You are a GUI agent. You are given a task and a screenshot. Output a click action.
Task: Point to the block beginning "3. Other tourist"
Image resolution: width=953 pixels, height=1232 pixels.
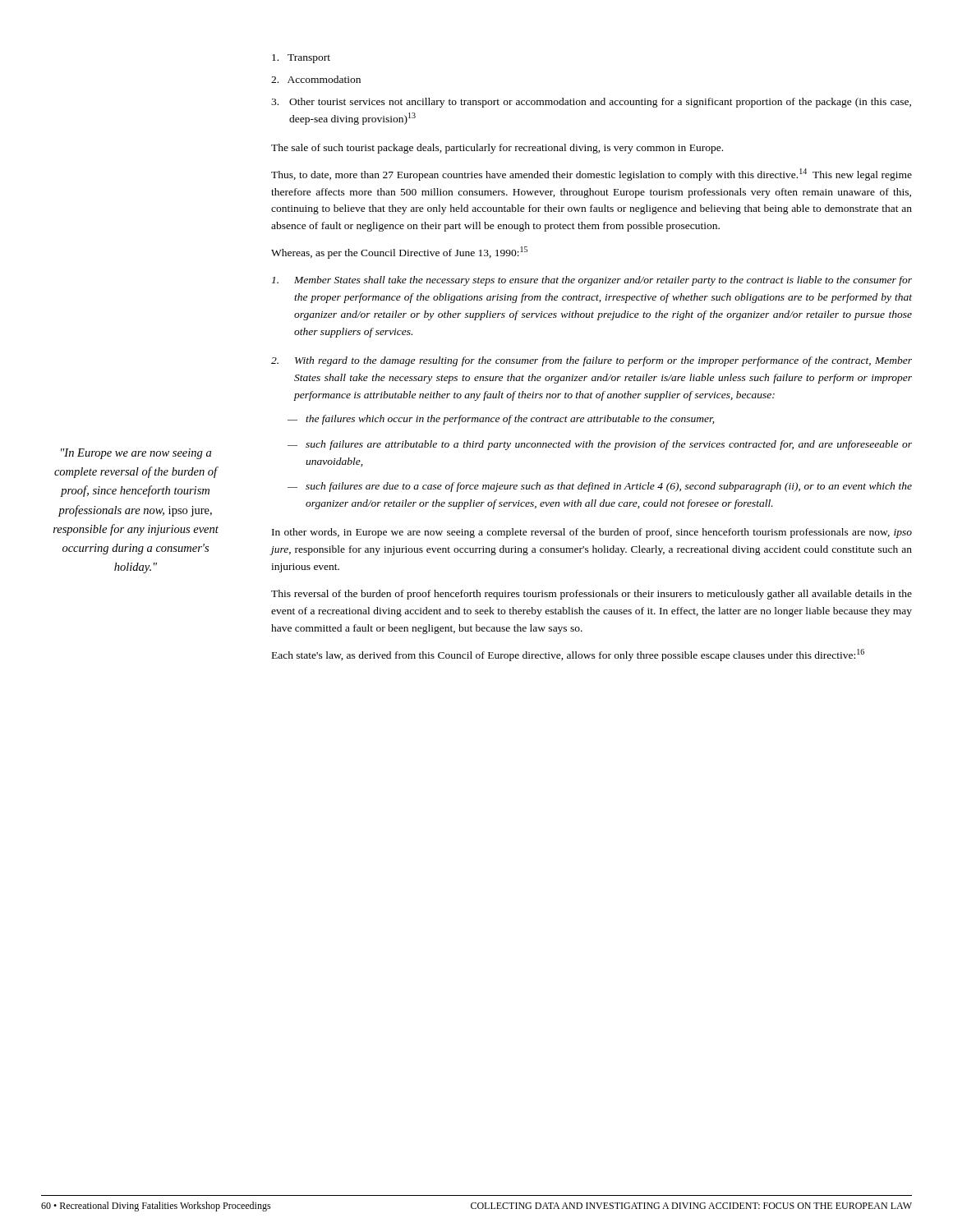coord(592,111)
